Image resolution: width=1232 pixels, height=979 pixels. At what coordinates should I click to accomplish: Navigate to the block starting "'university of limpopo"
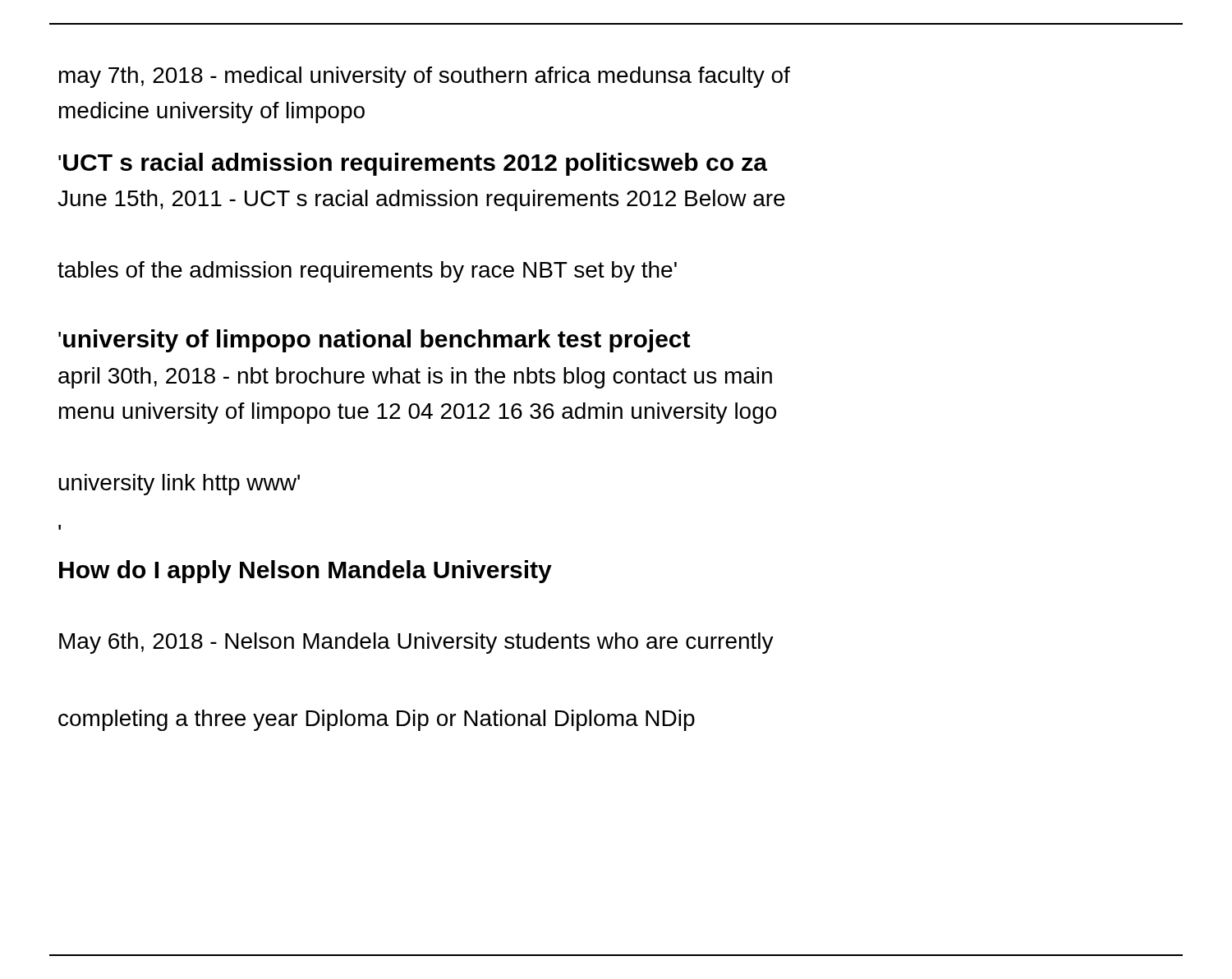417,410
